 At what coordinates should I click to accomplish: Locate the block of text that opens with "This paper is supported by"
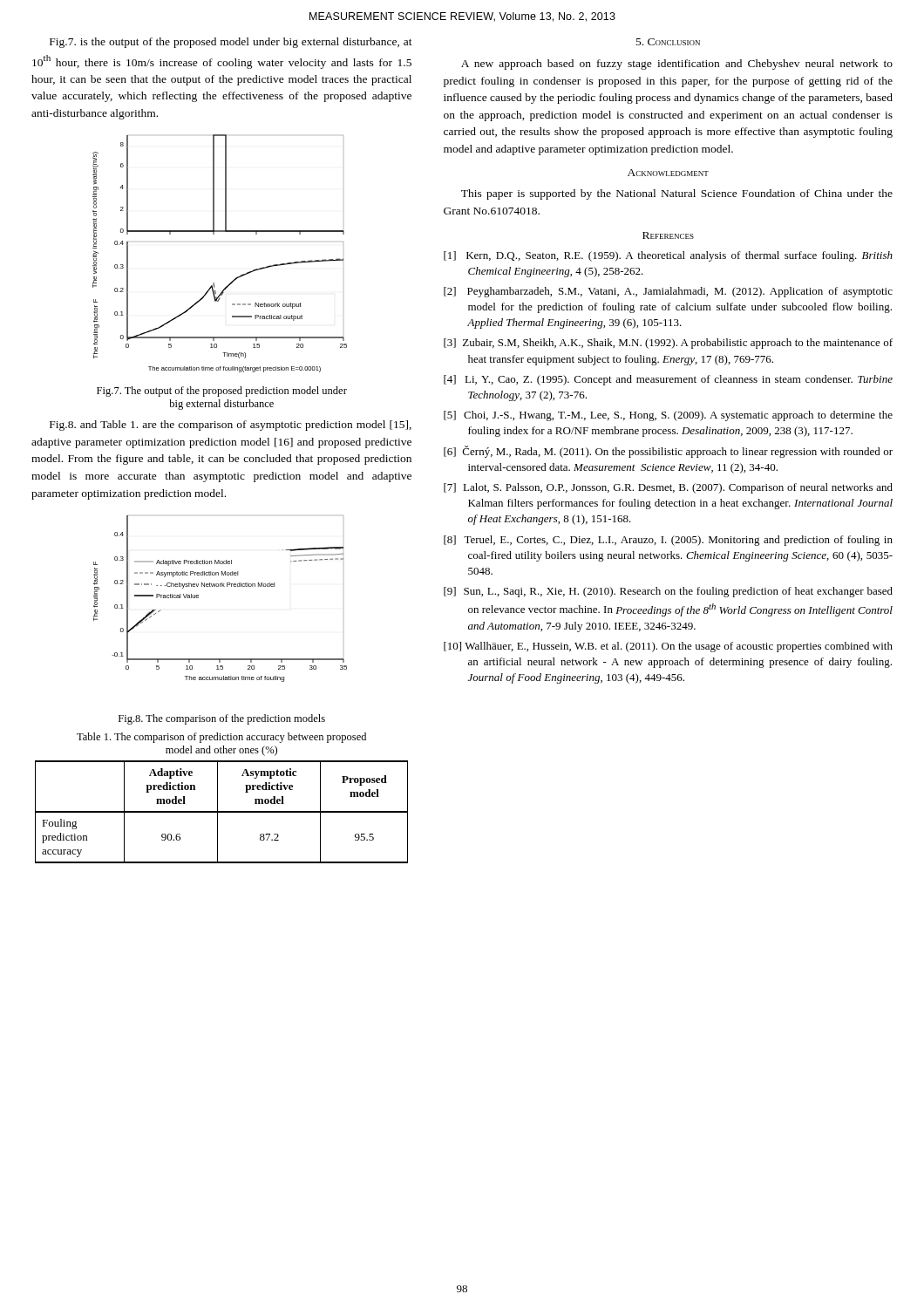(x=668, y=202)
